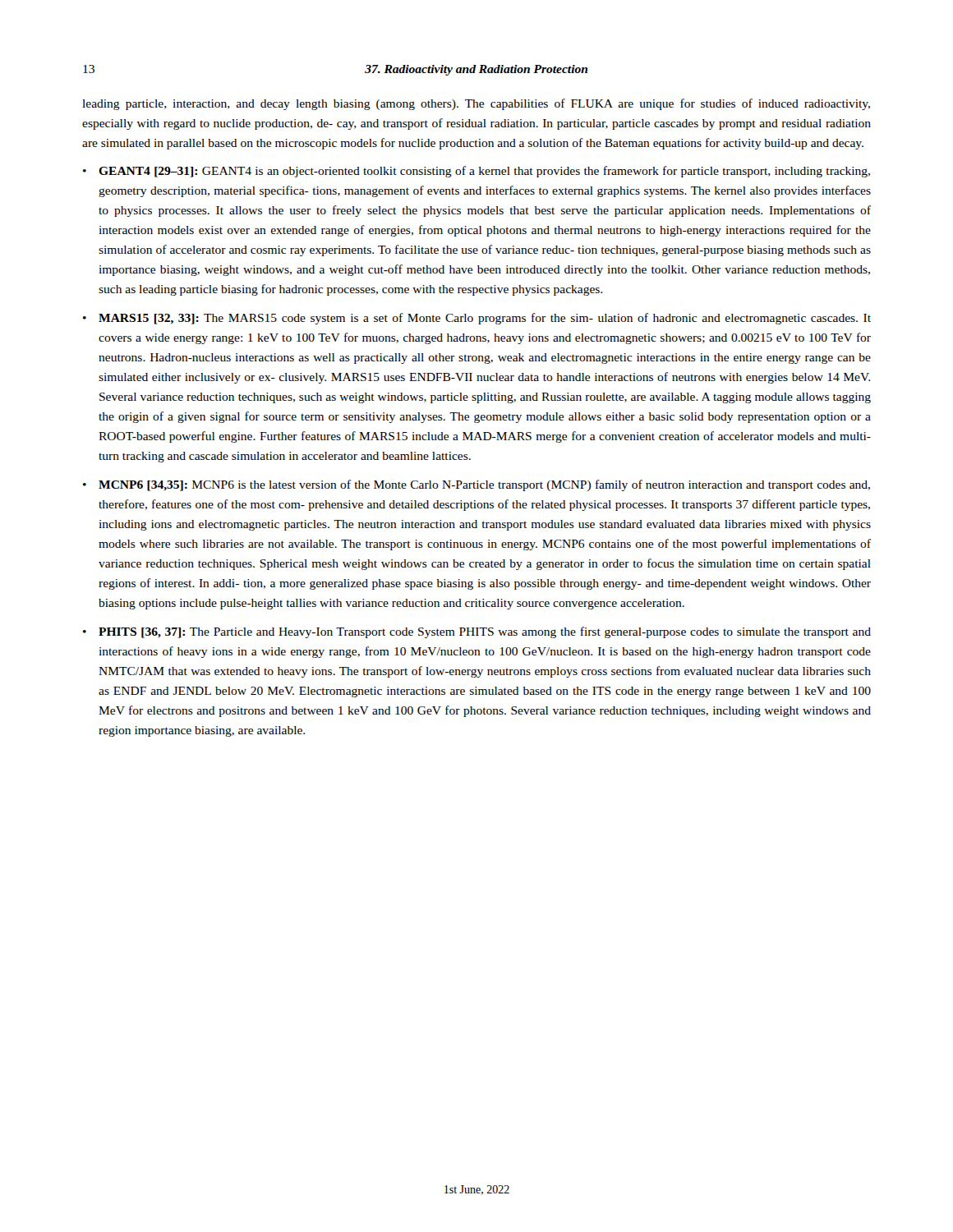The height and width of the screenshot is (1232, 953).
Task: Find the block on this page that starts "• GEANT4 [29–31]: GEANT4 is"
Action: pyautogui.click(x=476, y=228)
